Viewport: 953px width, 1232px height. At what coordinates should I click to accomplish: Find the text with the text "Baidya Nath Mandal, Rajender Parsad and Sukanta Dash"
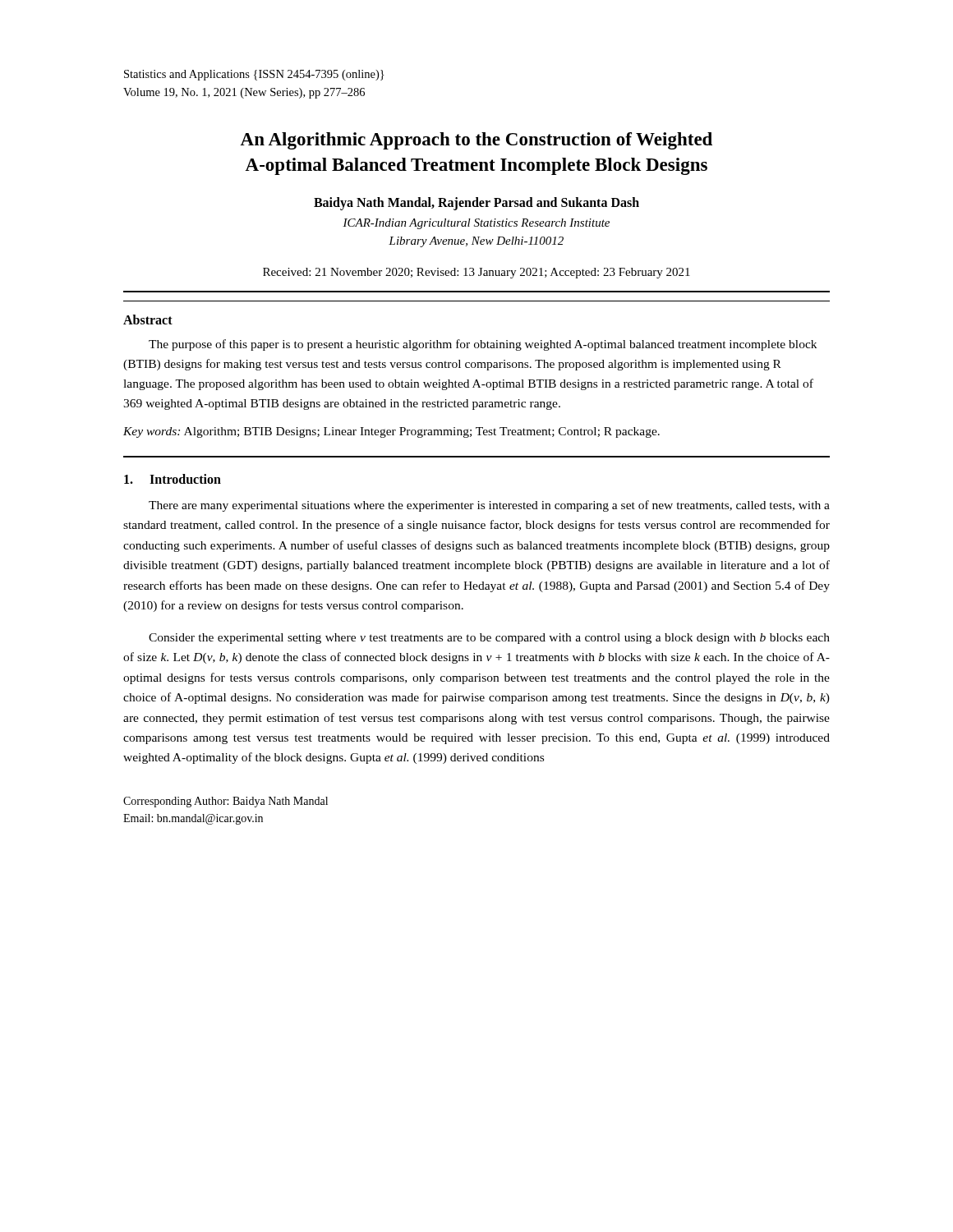tap(476, 202)
